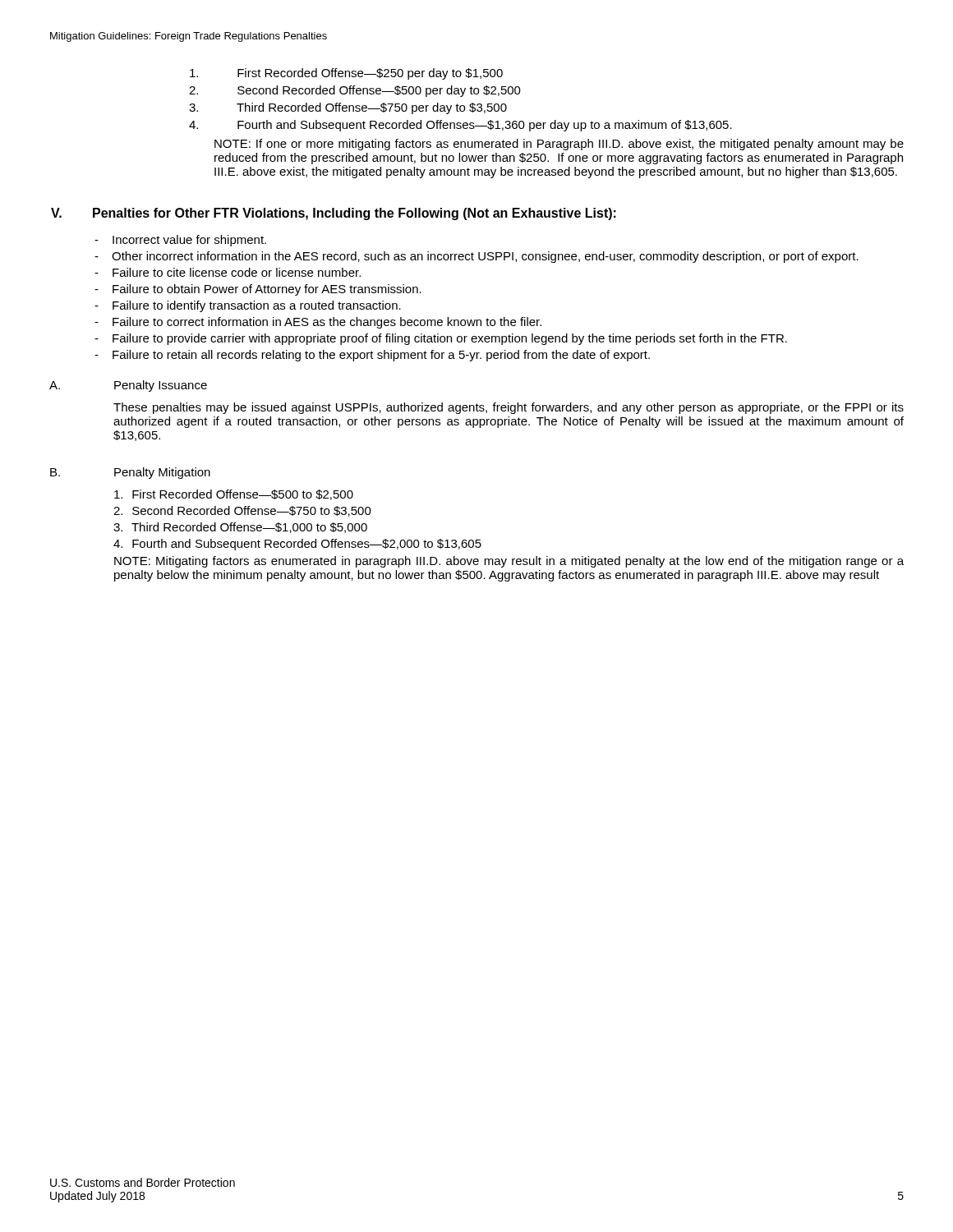
Task: Find the list item with the text "-Failure to identify transaction as a routed"
Action: click(x=248, y=306)
